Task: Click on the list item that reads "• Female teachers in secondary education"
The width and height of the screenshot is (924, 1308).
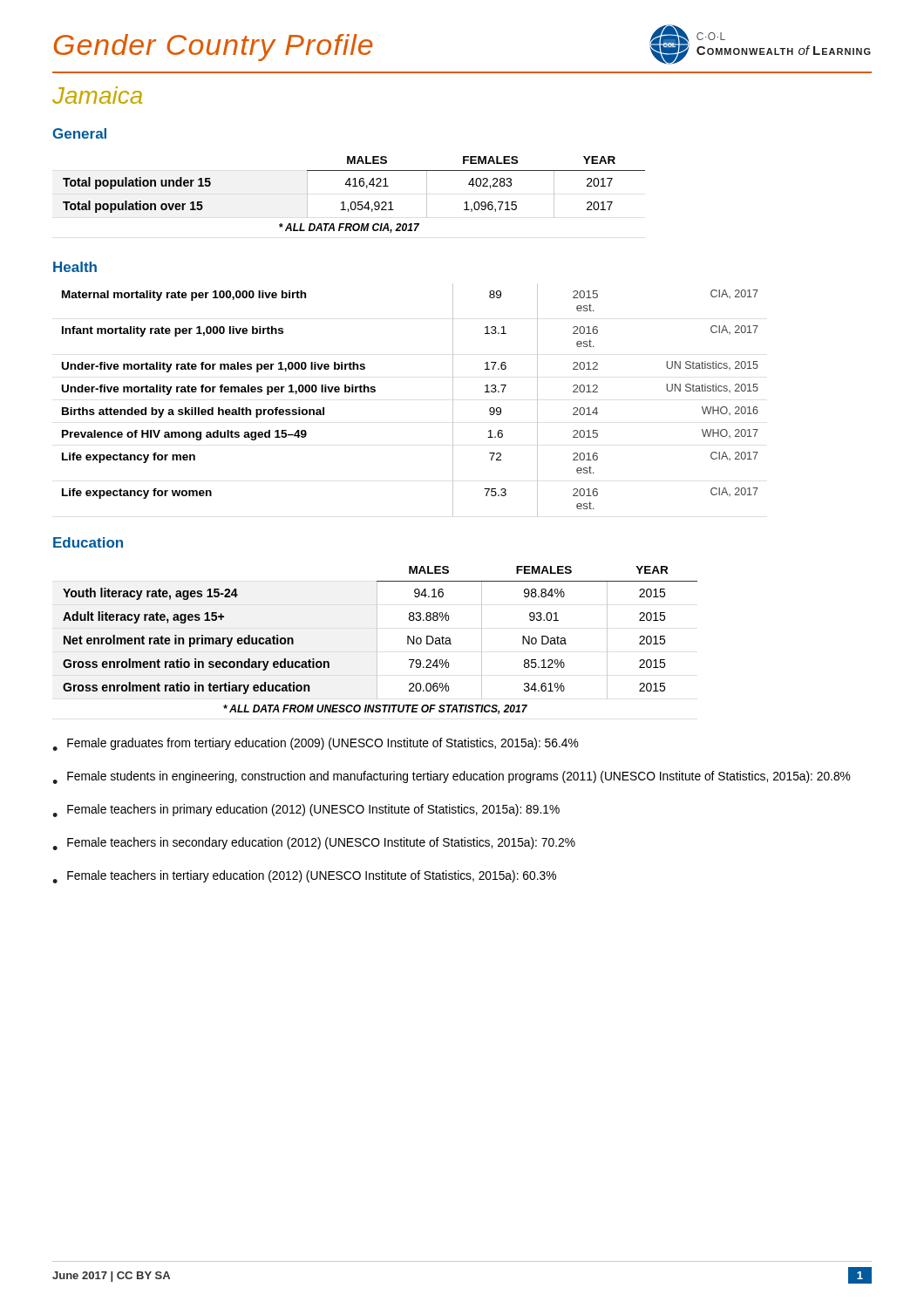Action: 314,847
